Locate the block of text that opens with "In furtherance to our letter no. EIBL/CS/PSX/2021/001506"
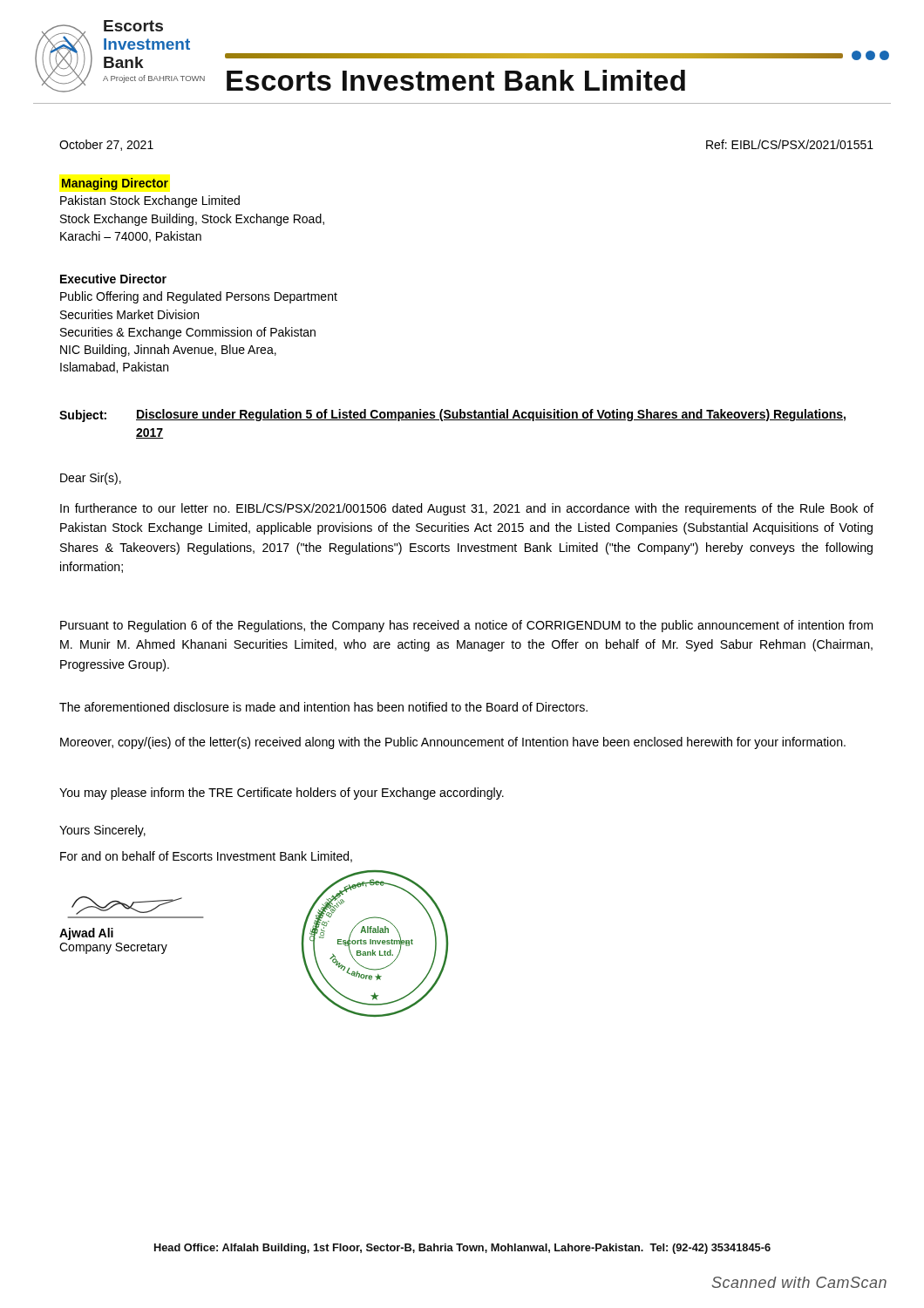Viewport: 924px width, 1308px height. (x=466, y=538)
